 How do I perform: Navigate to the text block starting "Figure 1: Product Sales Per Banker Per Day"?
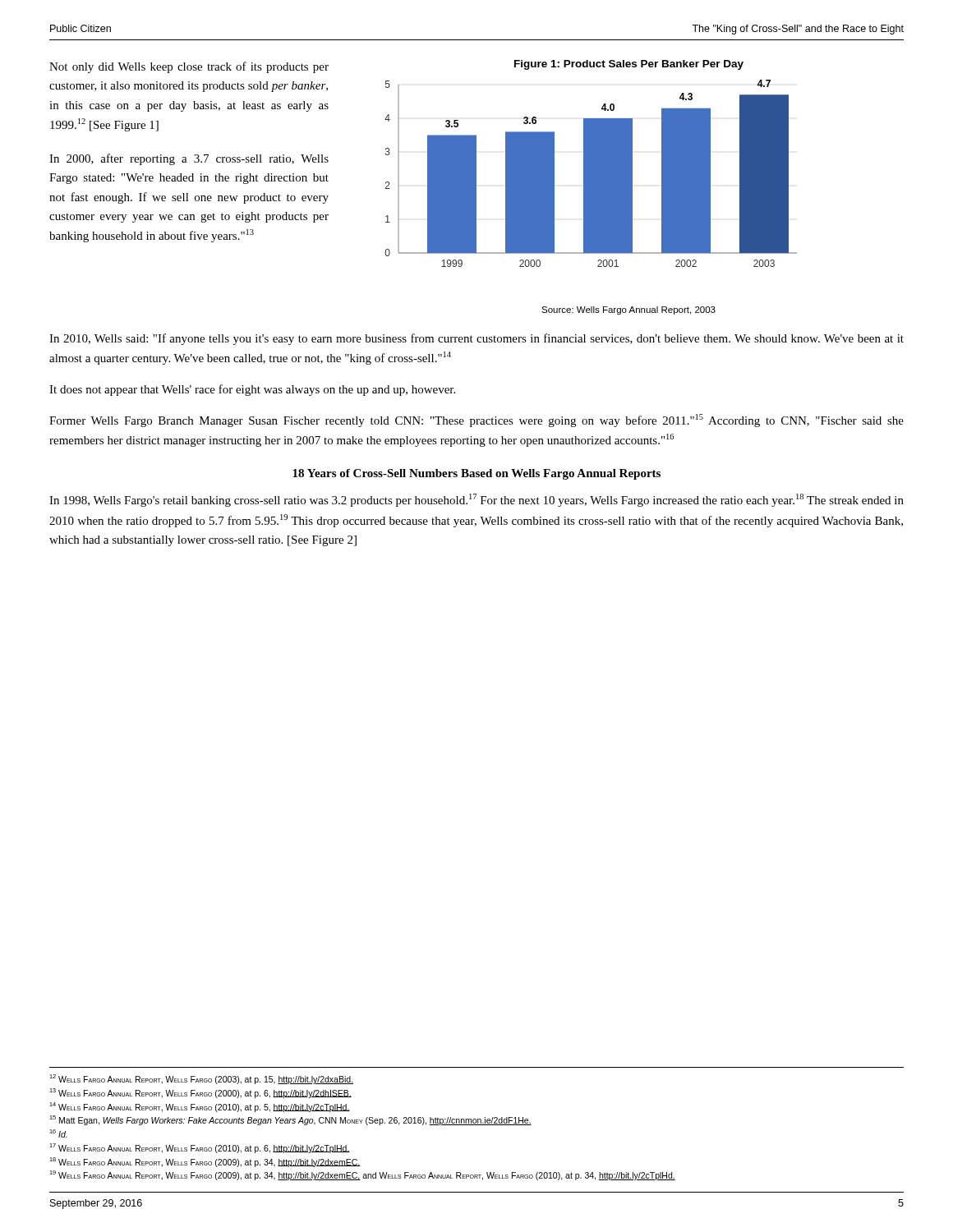[628, 64]
